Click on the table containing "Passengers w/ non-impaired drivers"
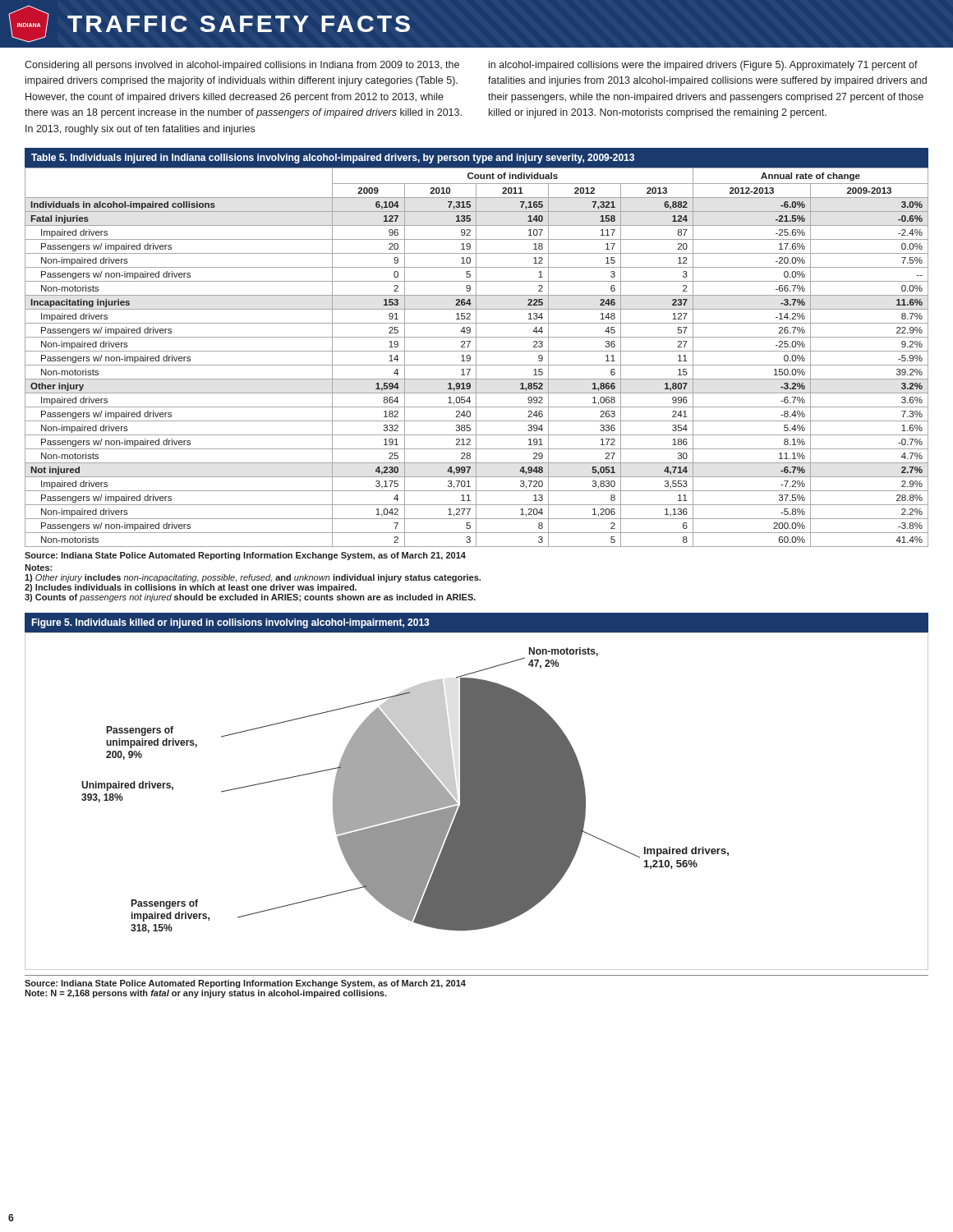The width and height of the screenshot is (953, 1232). (476, 357)
